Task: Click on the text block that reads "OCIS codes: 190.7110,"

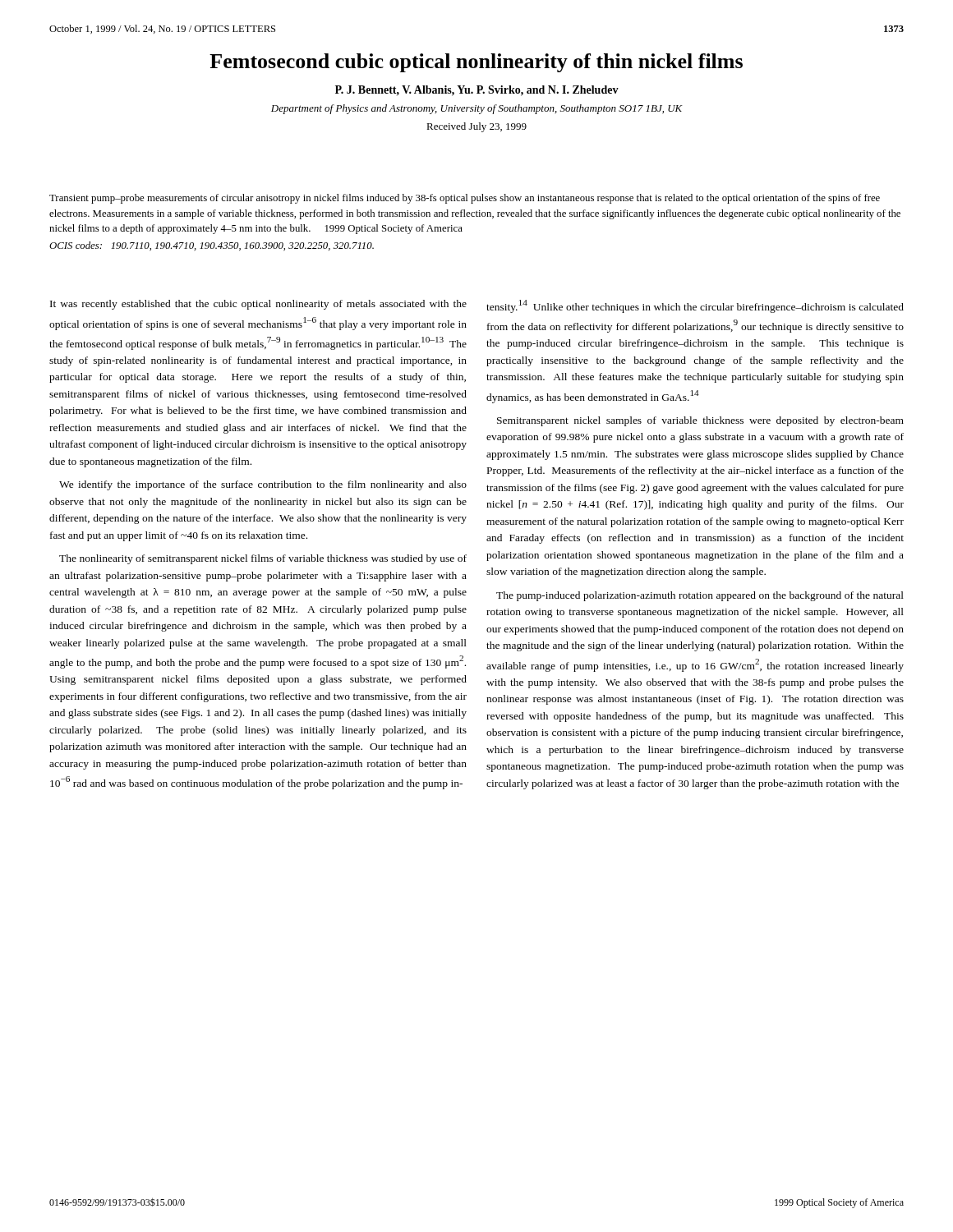Action: (x=212, y=245)
